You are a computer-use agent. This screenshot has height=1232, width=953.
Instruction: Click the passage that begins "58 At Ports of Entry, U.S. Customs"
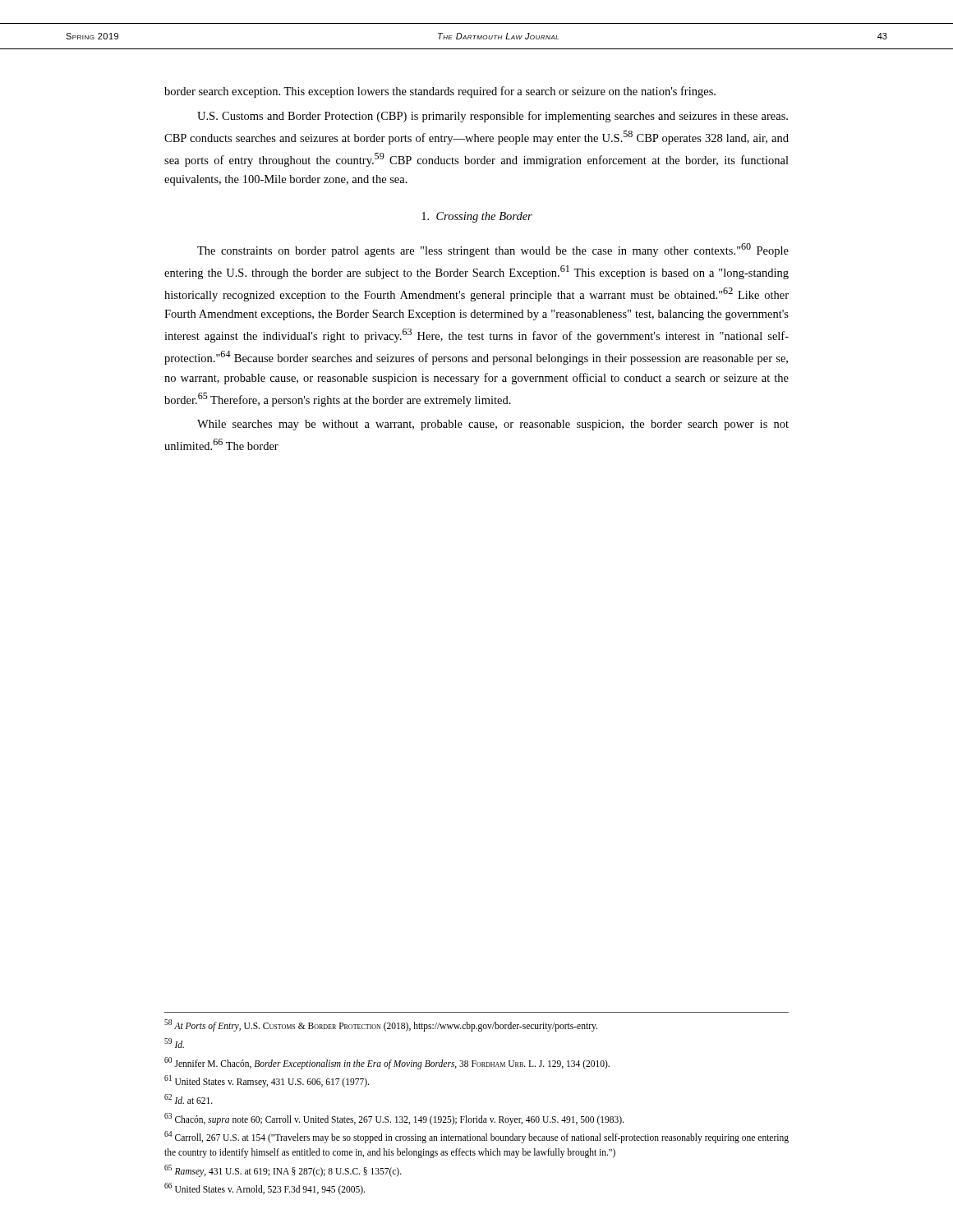pos(381,1024)
